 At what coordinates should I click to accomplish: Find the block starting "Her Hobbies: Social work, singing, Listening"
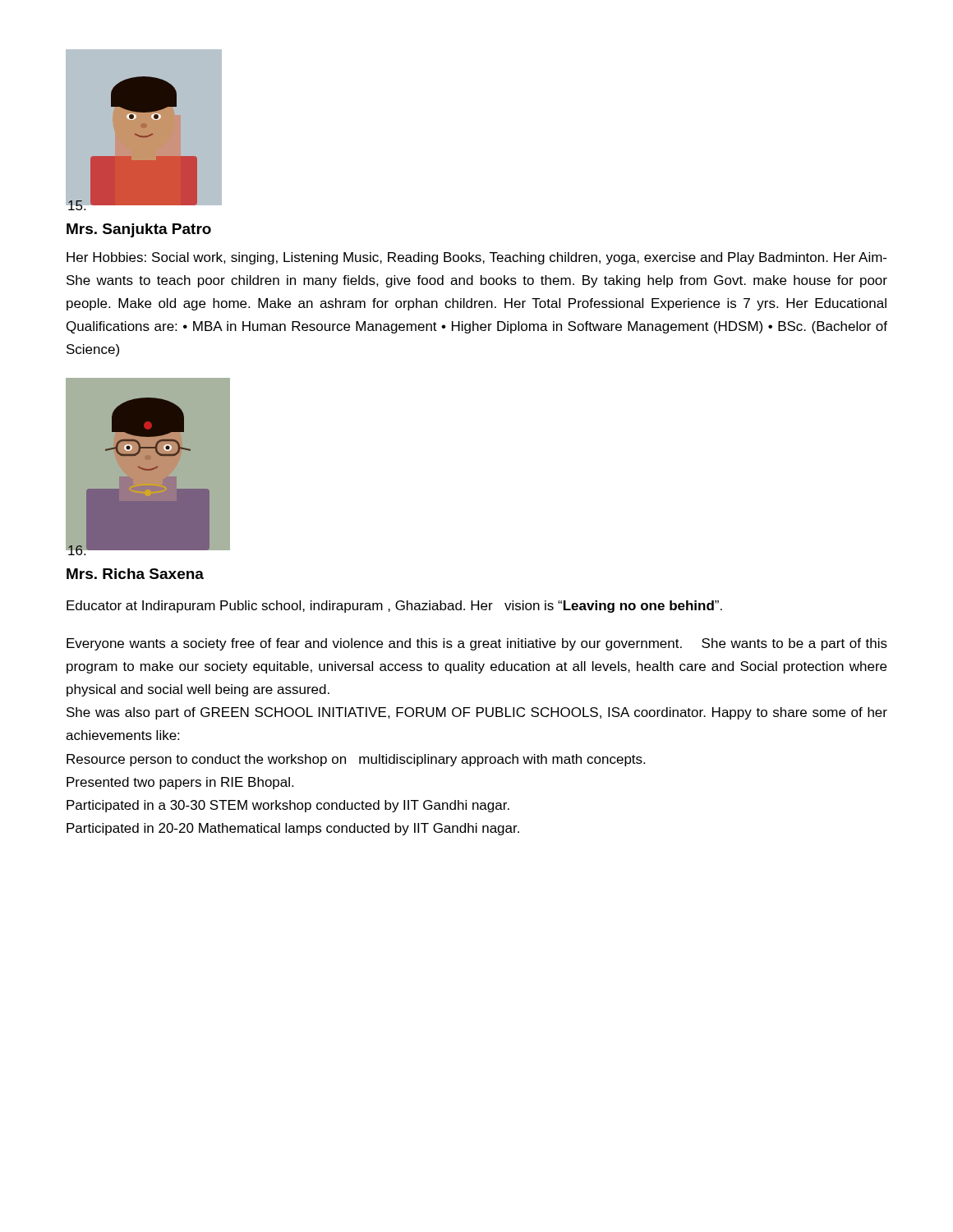(x=476, y=304)
